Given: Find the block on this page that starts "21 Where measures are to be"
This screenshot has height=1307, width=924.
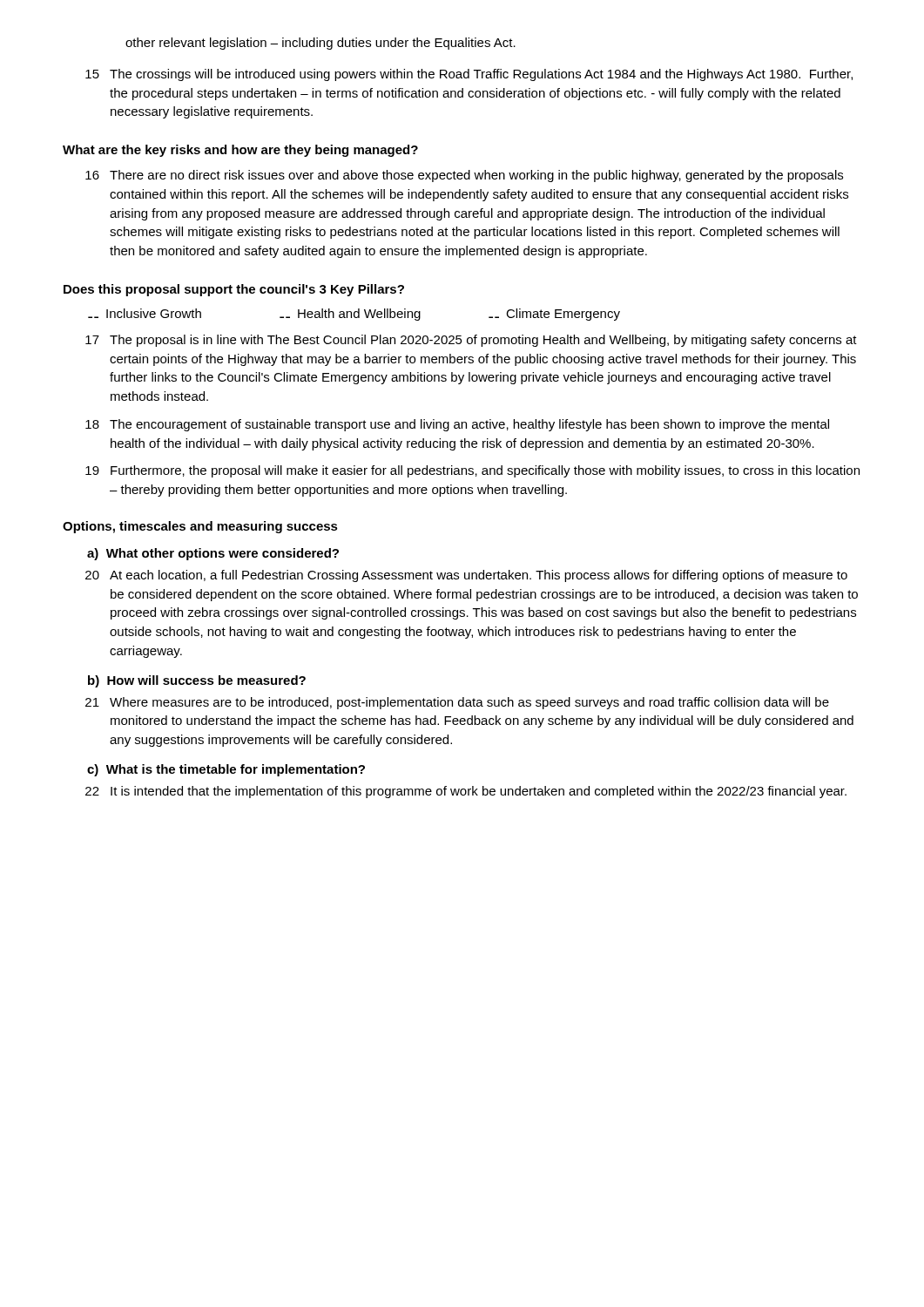Looking at the screenshot, I should coord(462,721).
